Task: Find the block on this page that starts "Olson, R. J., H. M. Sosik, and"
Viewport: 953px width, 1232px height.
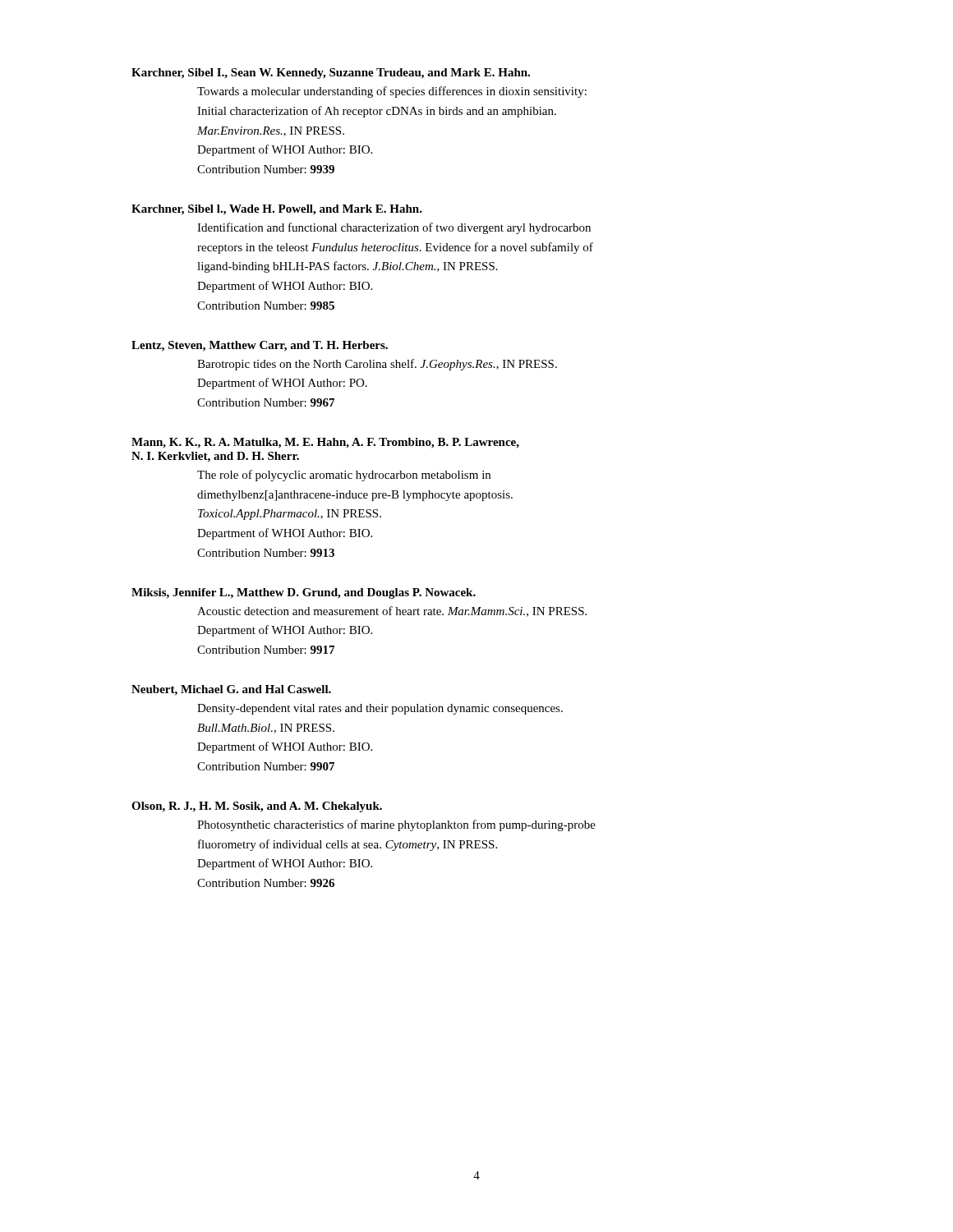Action: point(476,846)
